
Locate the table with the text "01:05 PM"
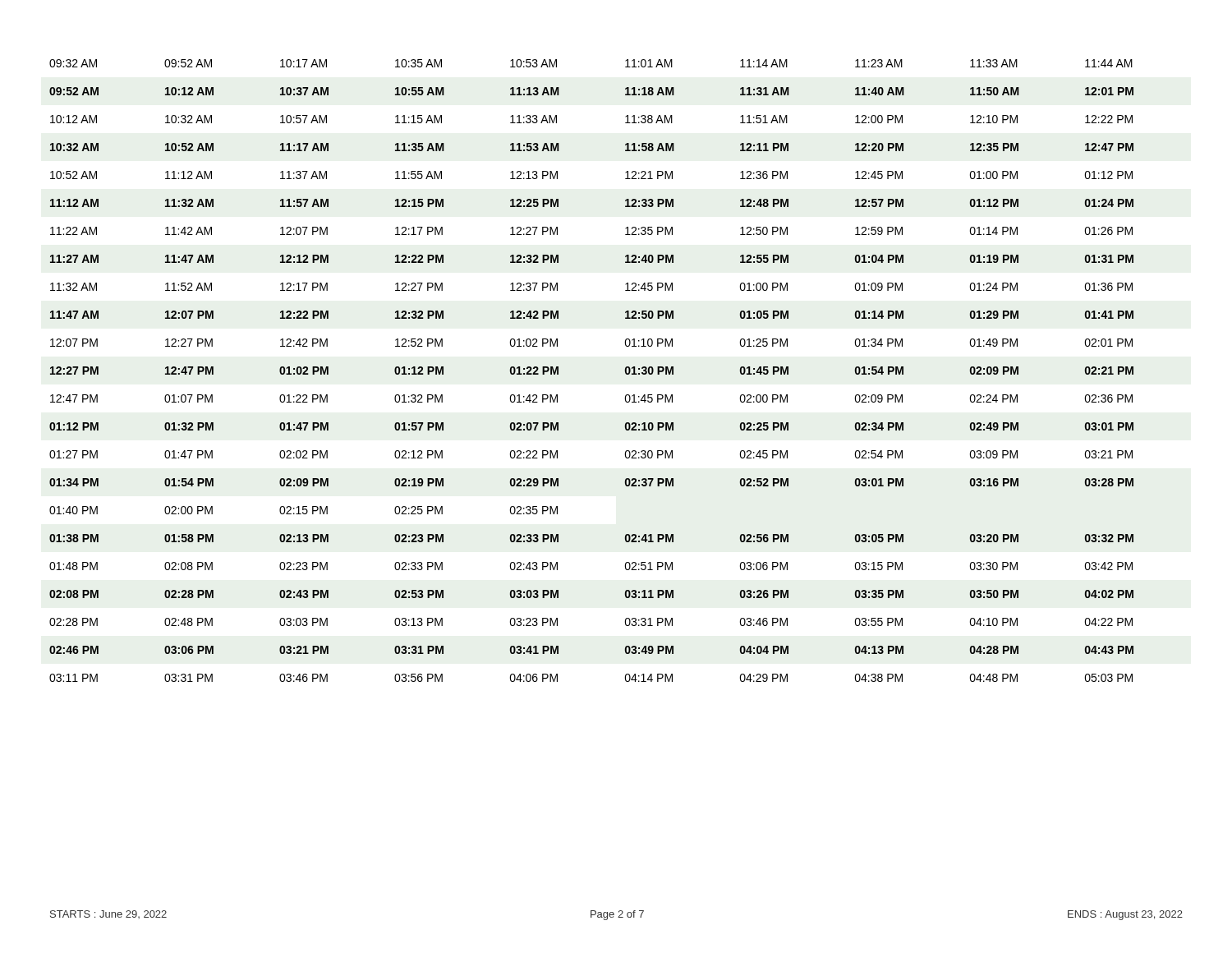click(x=616, y=371)
